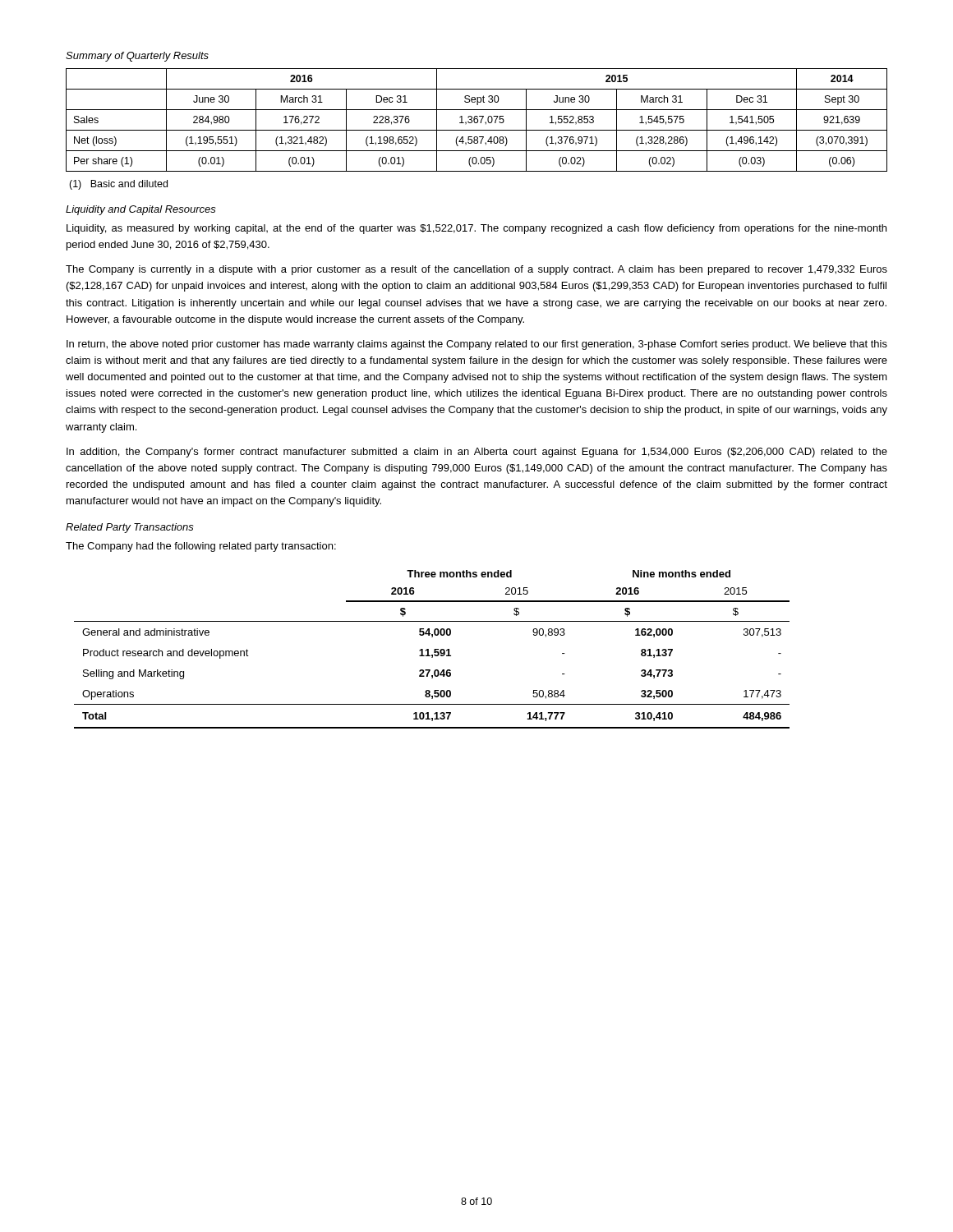Navigate to the block starting "In return, the above noted prior customer"

coord(476,385)
